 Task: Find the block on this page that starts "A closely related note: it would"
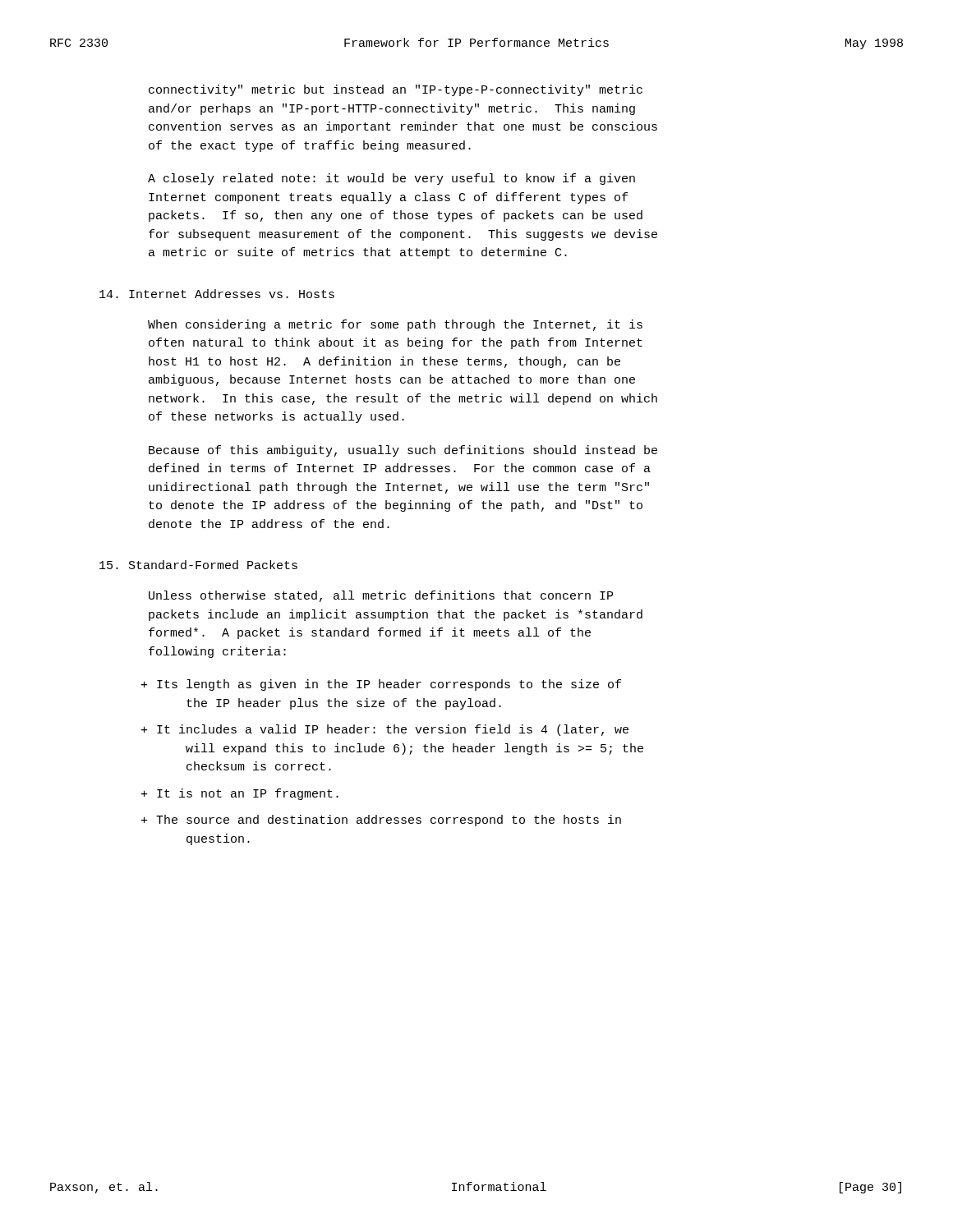[403, 216]
